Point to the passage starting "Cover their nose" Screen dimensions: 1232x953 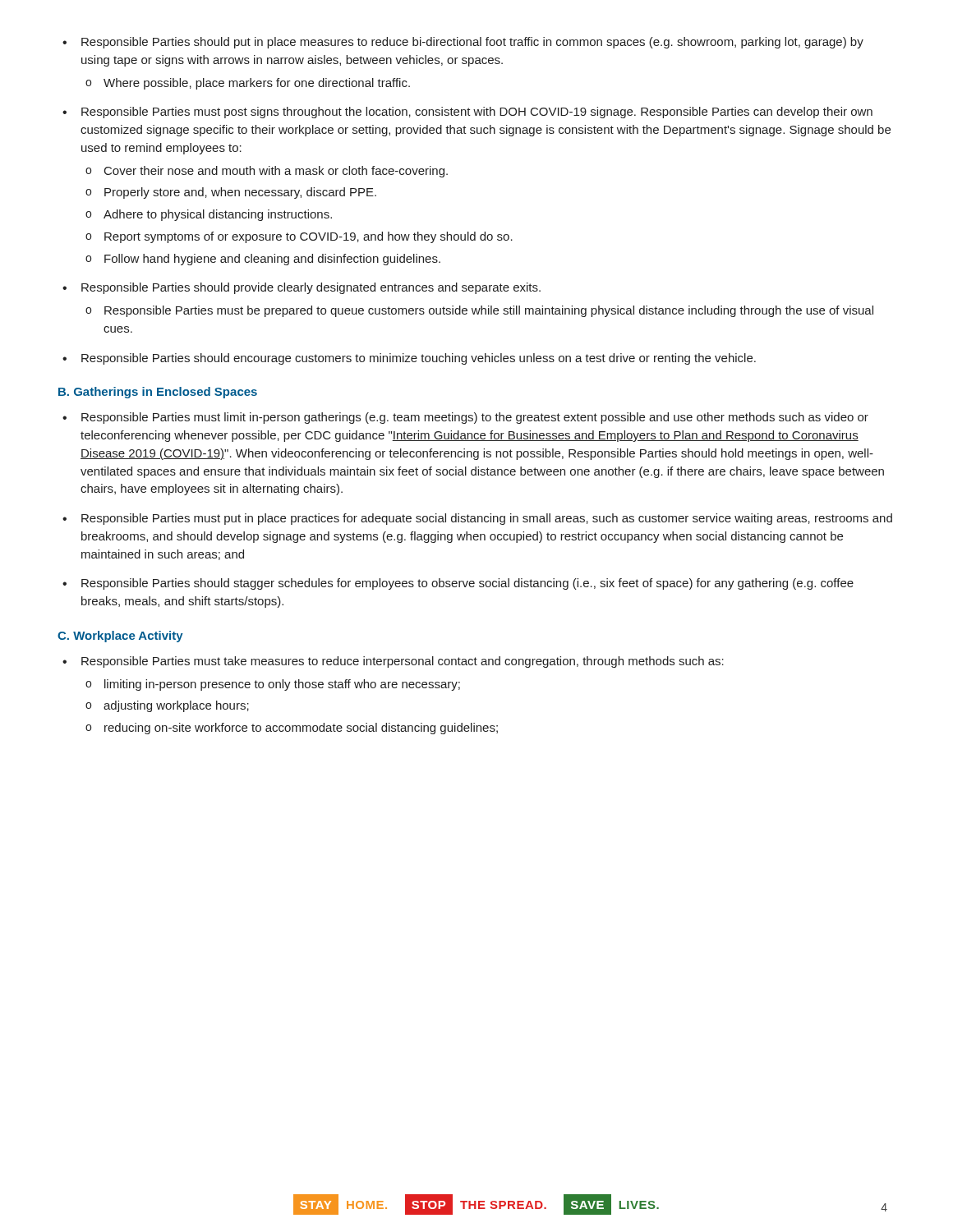[x=276, y=170]
